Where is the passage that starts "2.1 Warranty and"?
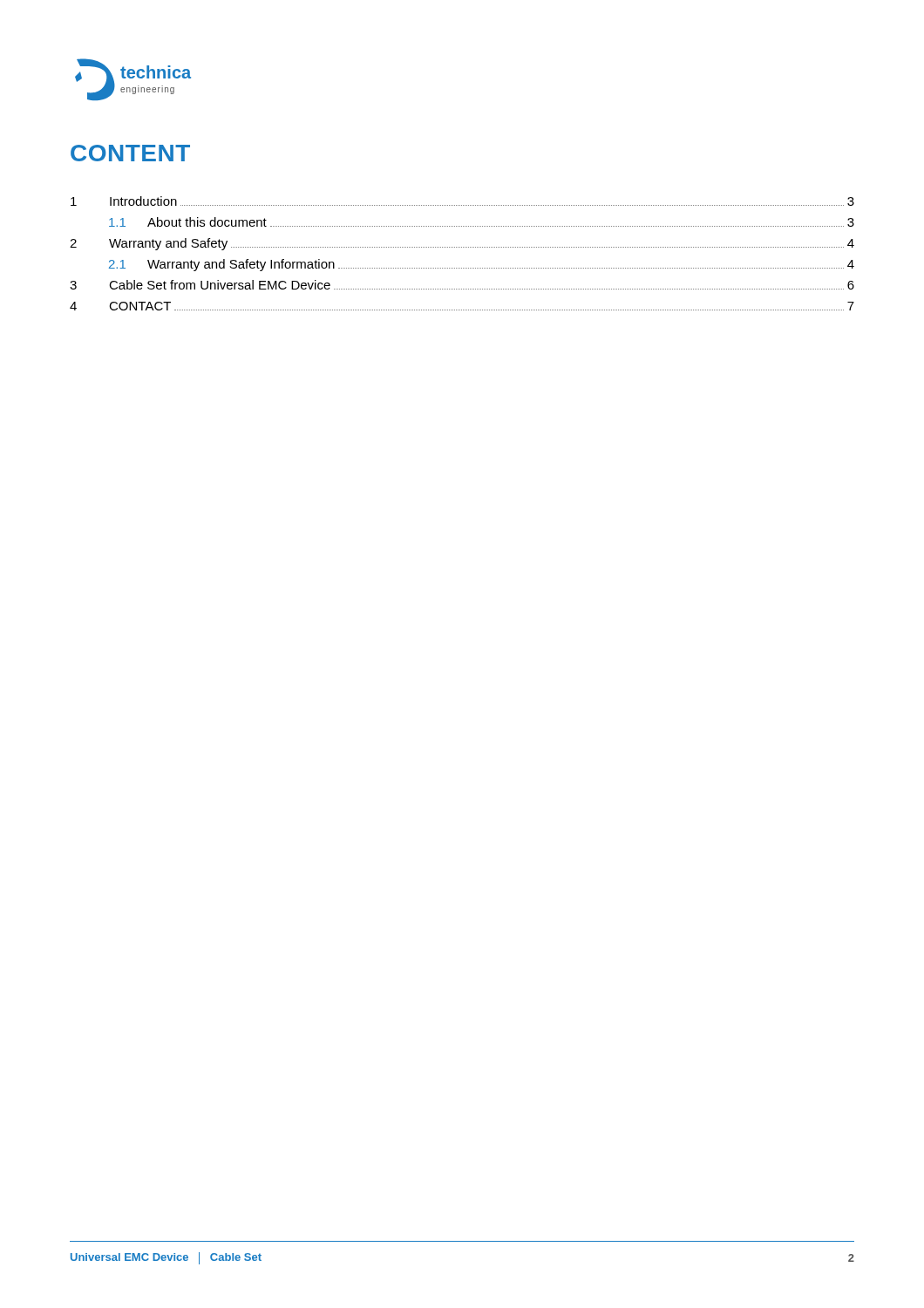 [x=472, y=264]
